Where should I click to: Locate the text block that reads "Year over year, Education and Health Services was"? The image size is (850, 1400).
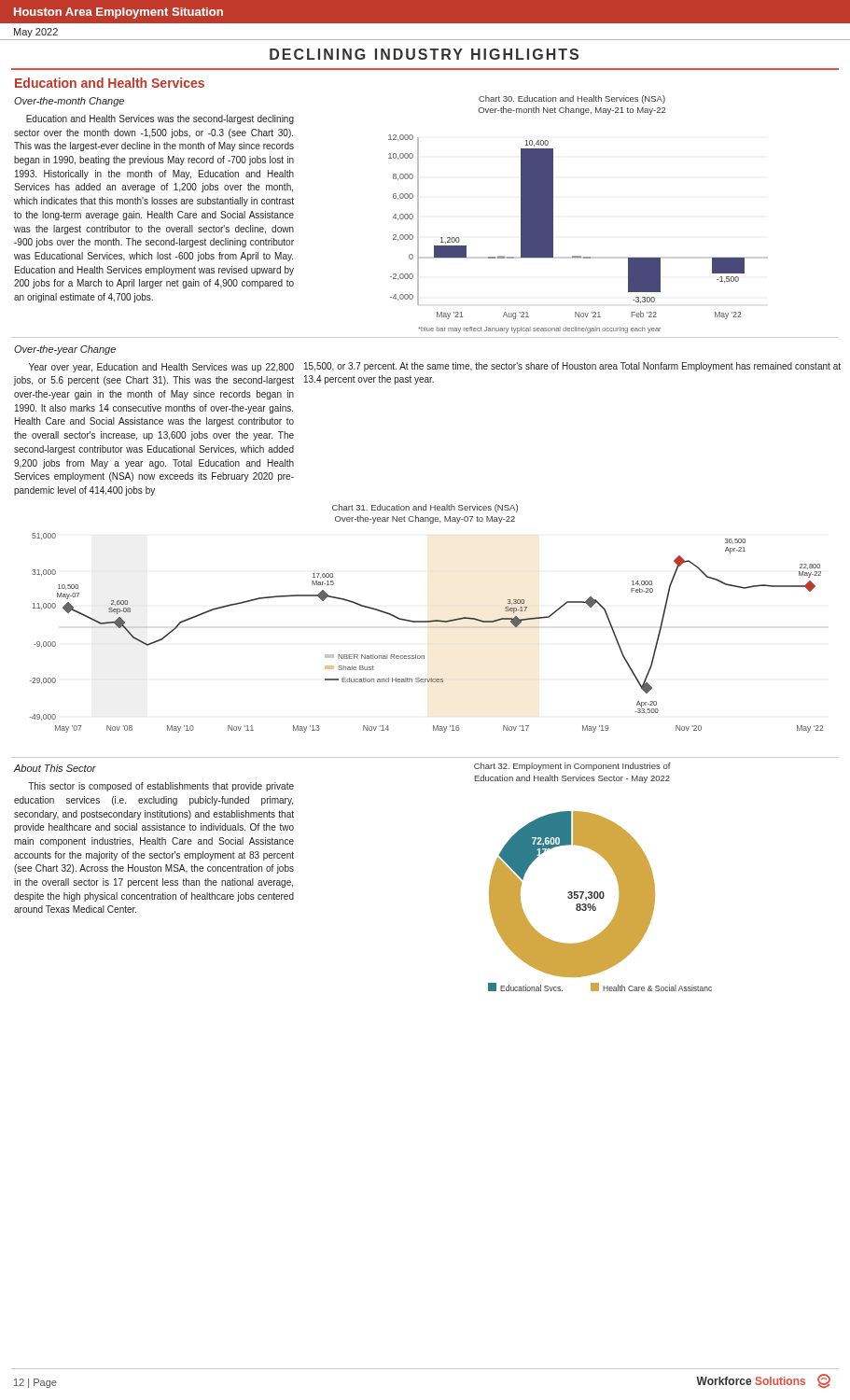click(x=154, y=429)
